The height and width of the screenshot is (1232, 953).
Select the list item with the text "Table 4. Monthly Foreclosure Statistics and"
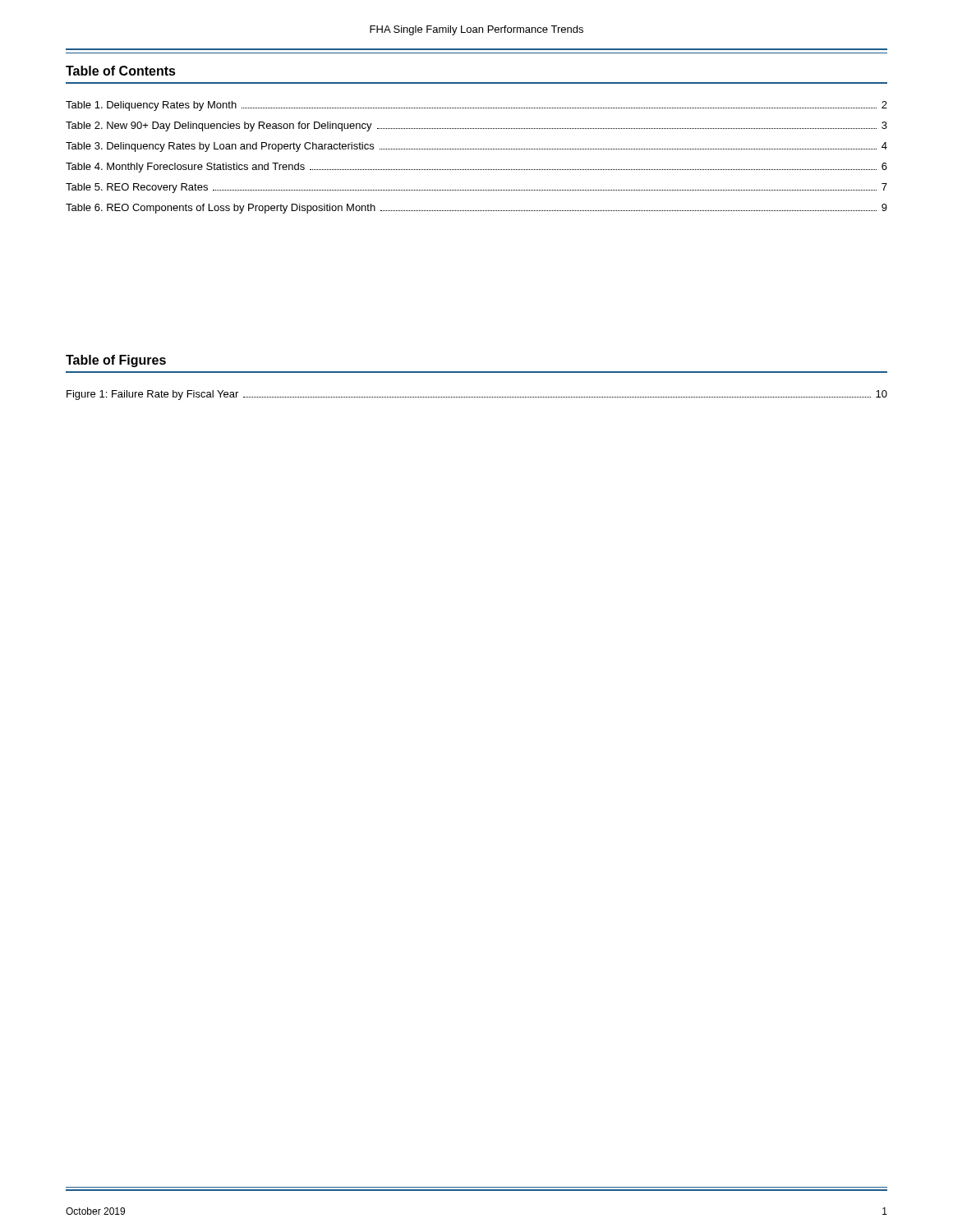pyautogui.click(x=476, y=166)
